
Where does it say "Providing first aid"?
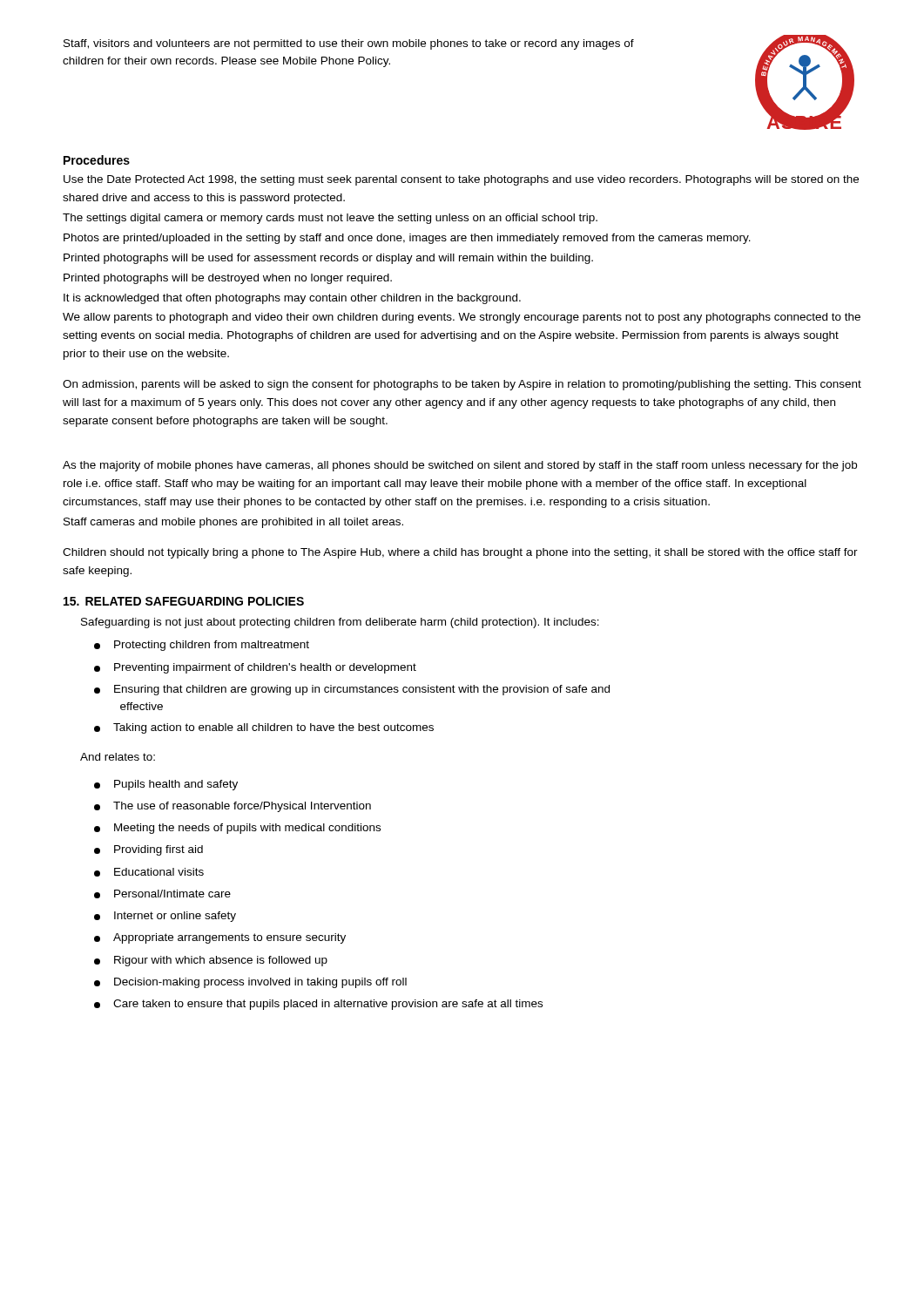(x=149, y=850)
